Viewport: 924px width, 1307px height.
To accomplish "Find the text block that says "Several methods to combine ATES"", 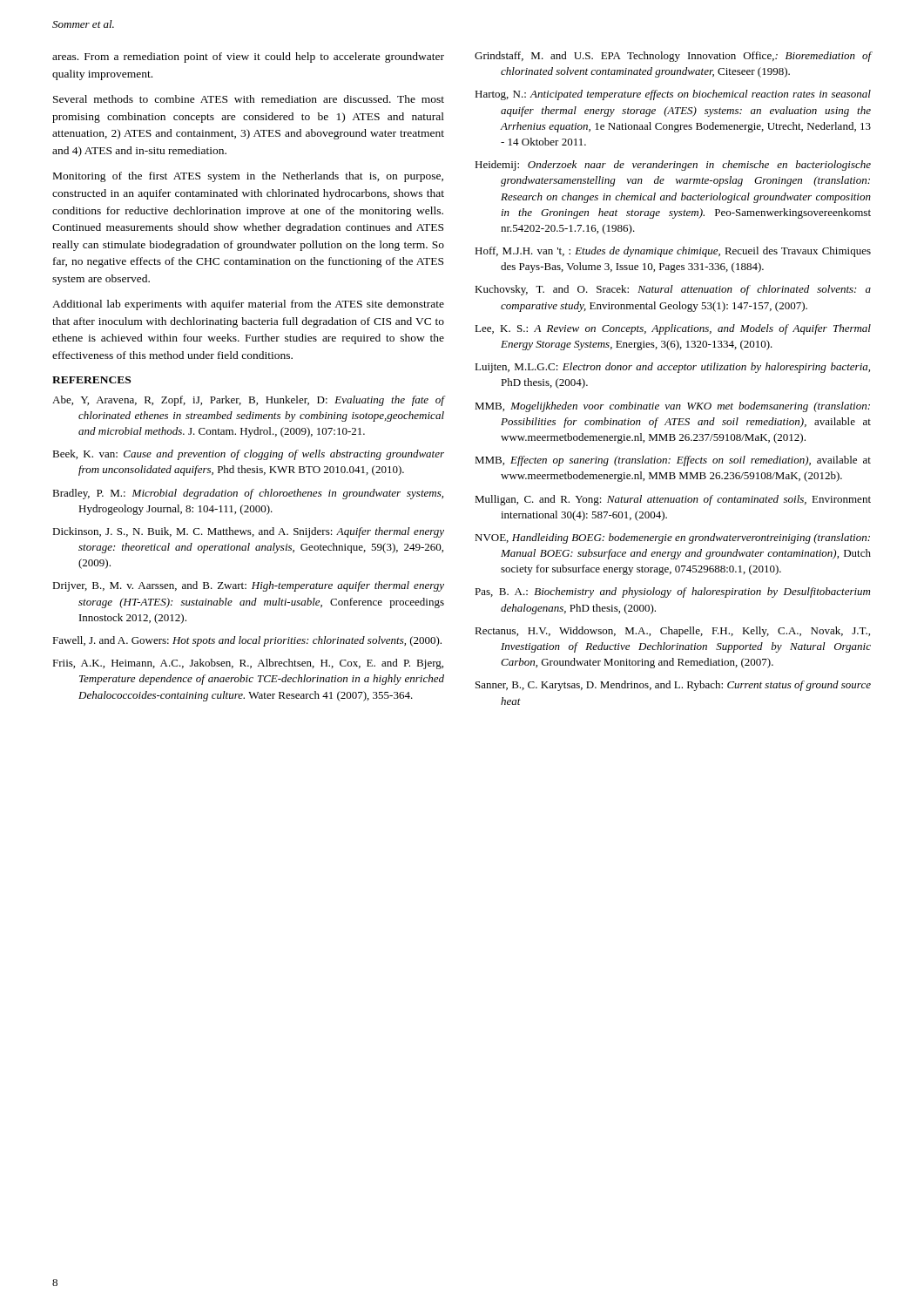I will pos(248,125).
